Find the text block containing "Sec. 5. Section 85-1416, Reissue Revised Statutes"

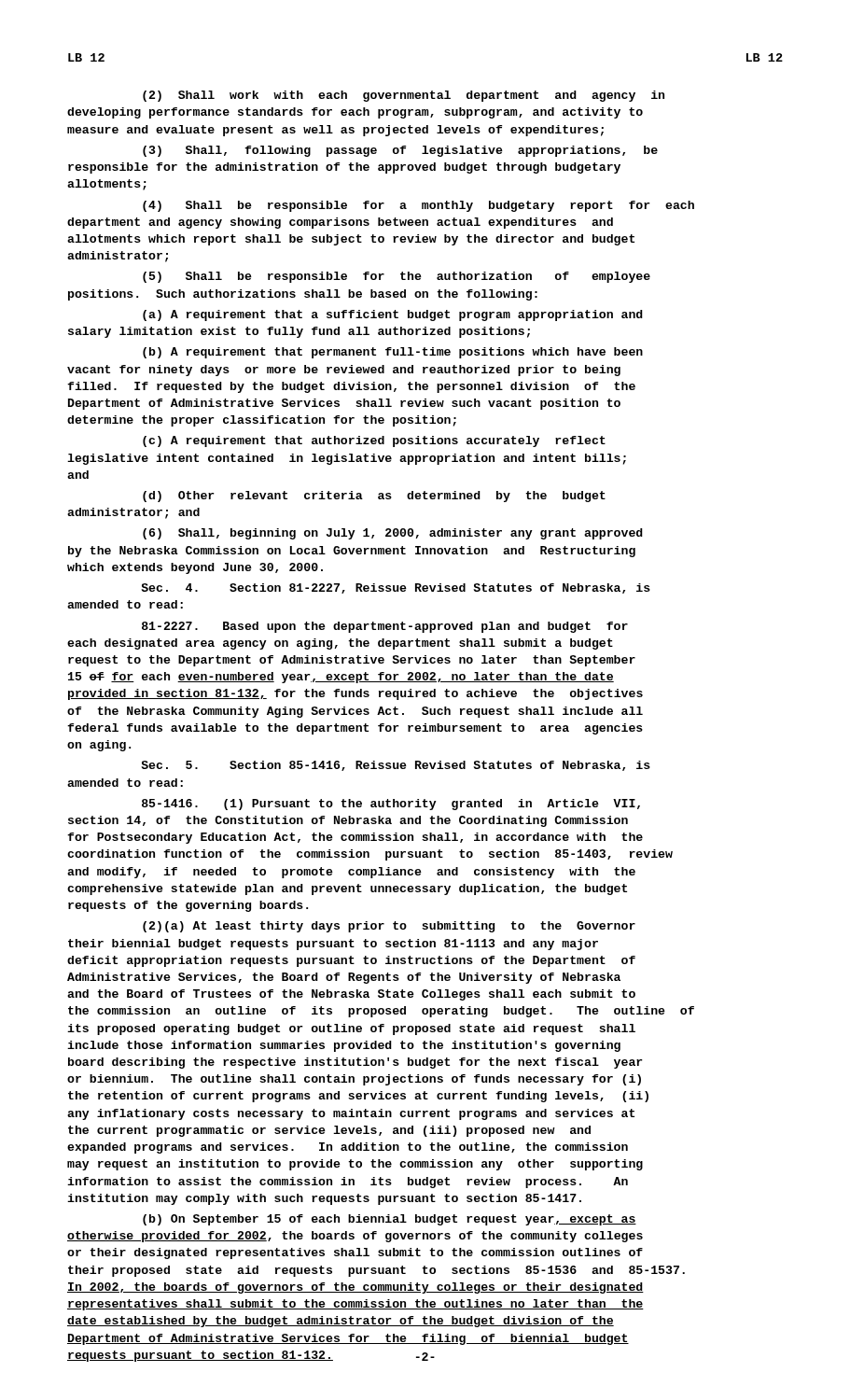pos(359,775)
